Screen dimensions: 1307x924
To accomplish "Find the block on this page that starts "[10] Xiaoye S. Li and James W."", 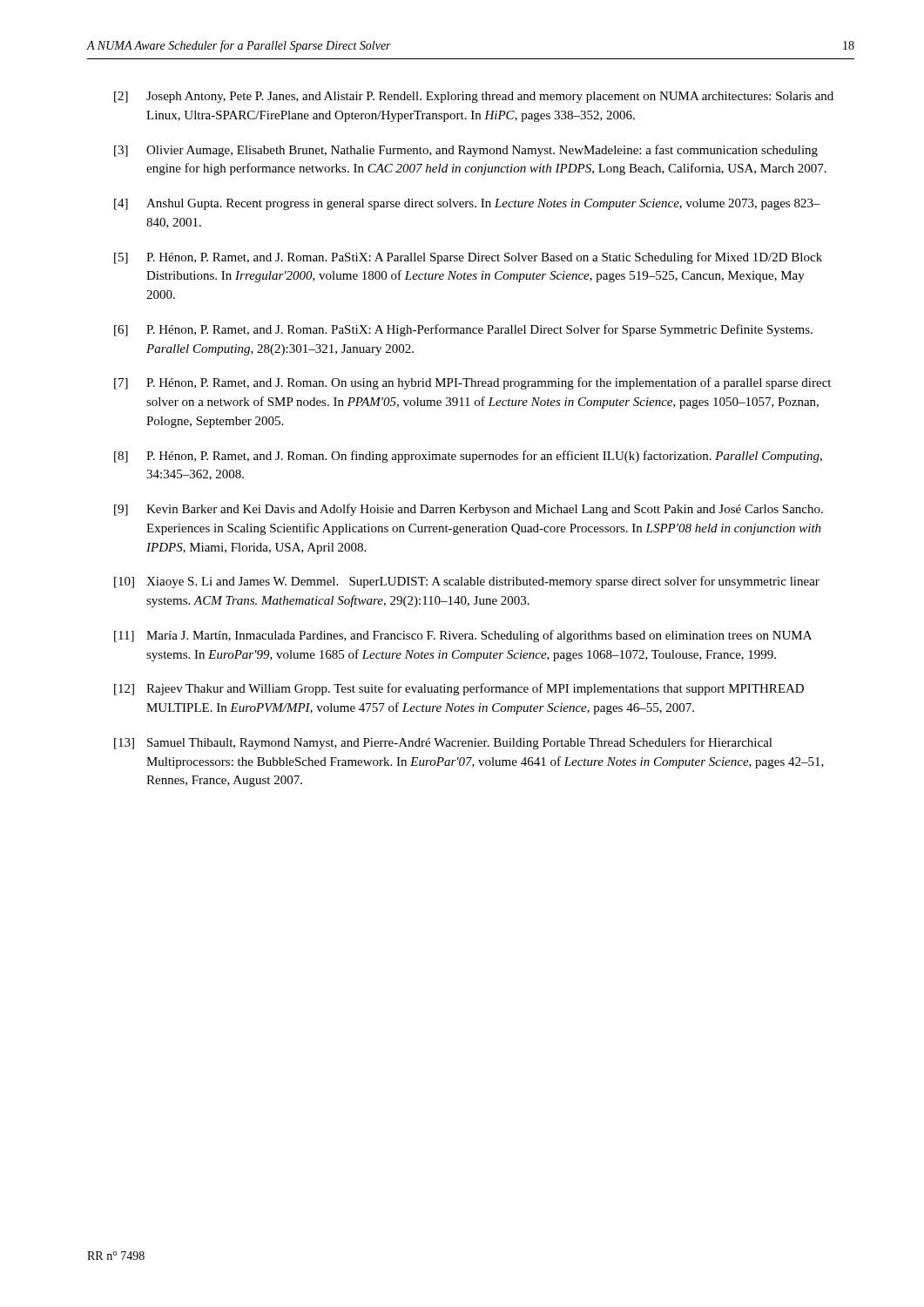I will 475,592.
